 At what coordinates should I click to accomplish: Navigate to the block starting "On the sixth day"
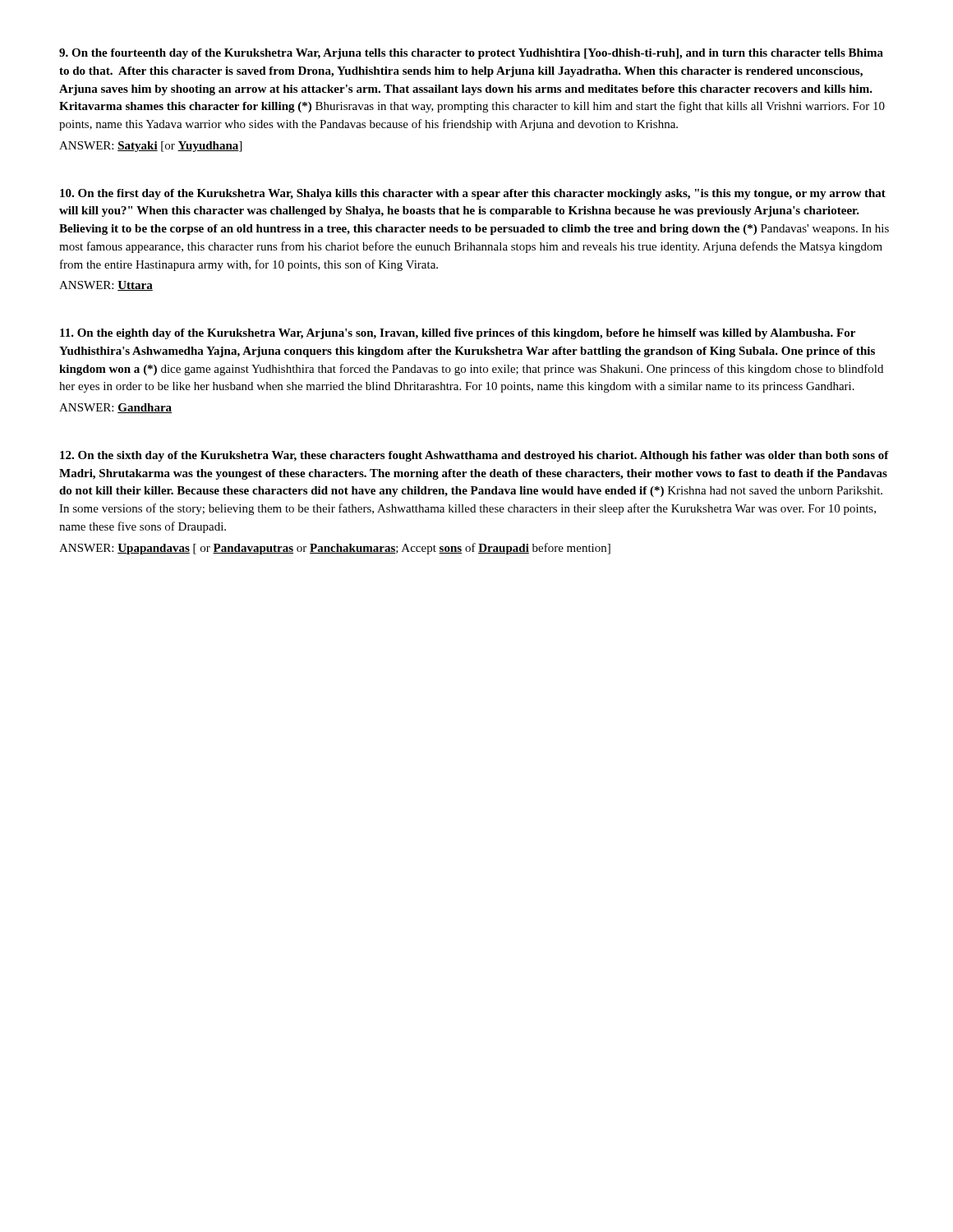pyautogui.click(x=476, y=502)
